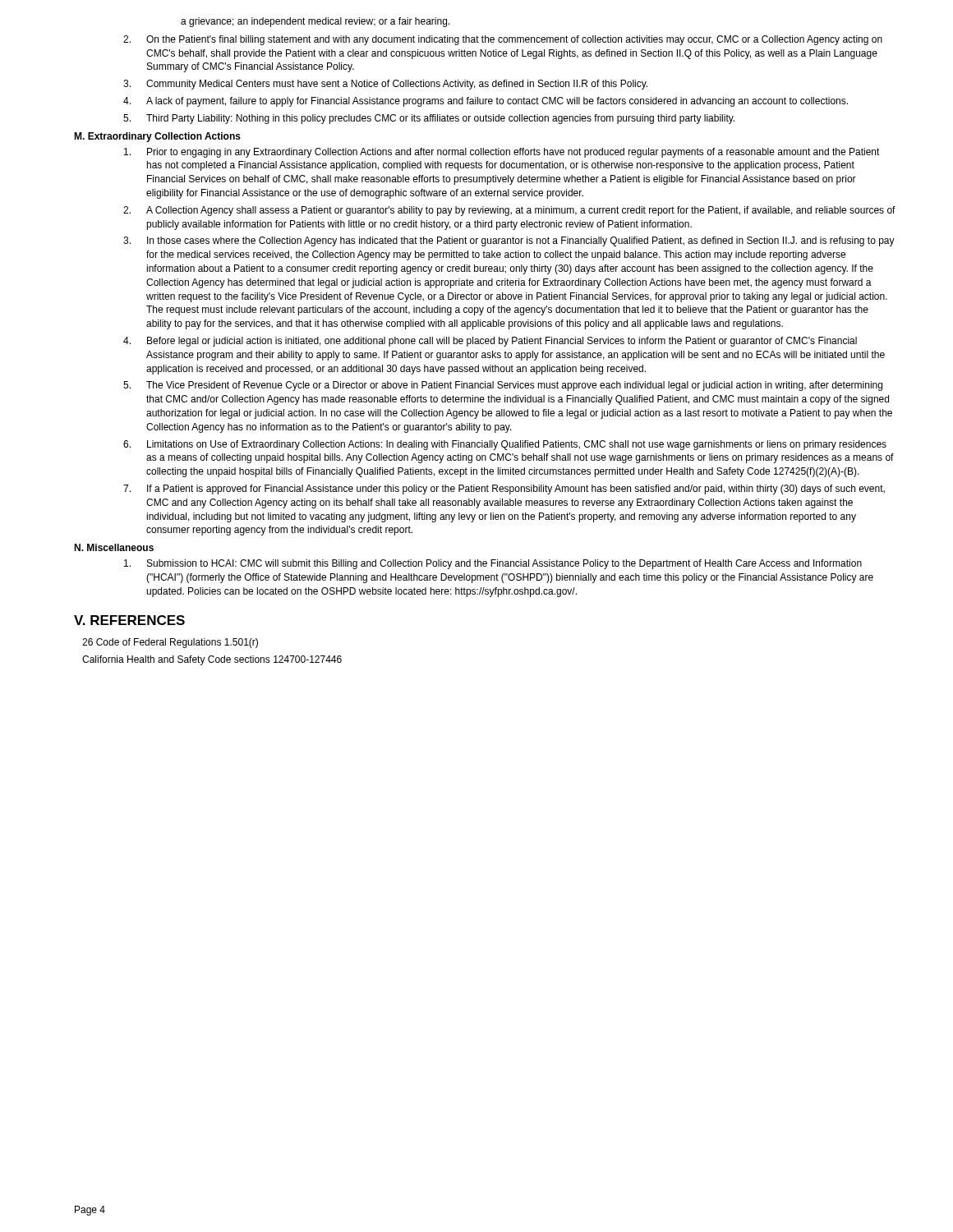The height and width of the screenshot is (1232, 953).
Task: Click the passage that begins "5. Third Party Liability: Nothing in this policy"
Action: click(509, 118)
